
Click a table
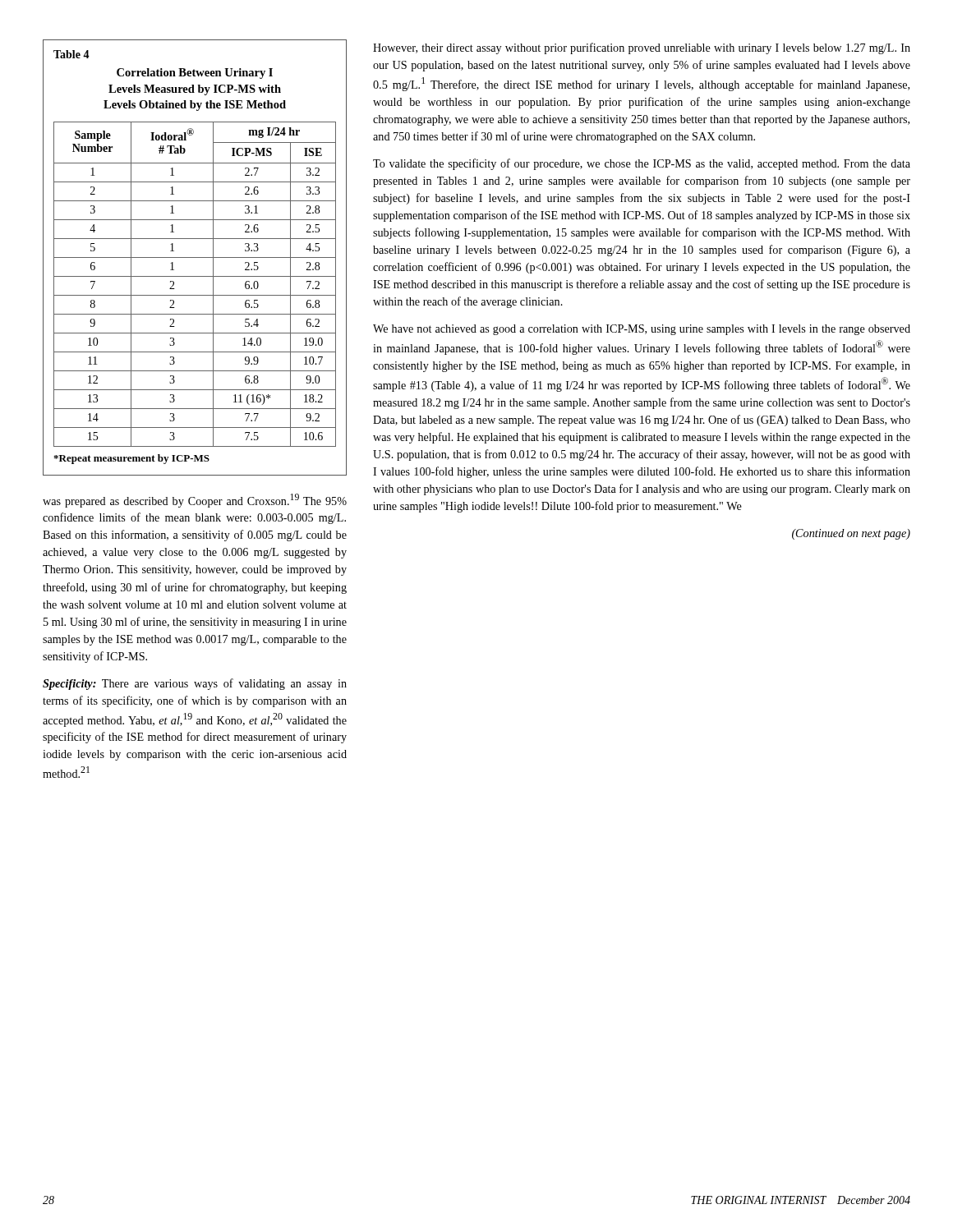click(195, 257)
